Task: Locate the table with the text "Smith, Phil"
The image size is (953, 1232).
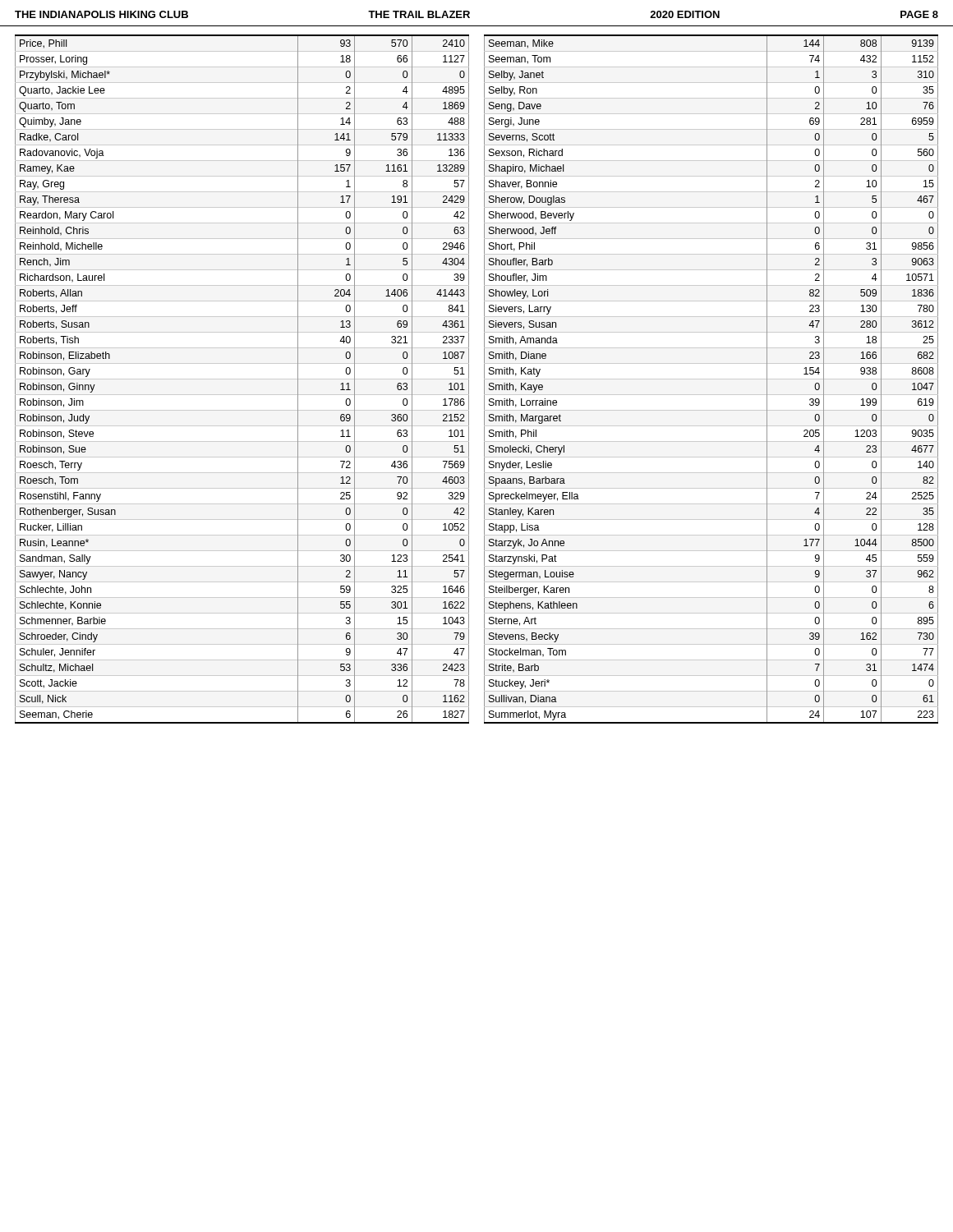Action: pos(711,379)
